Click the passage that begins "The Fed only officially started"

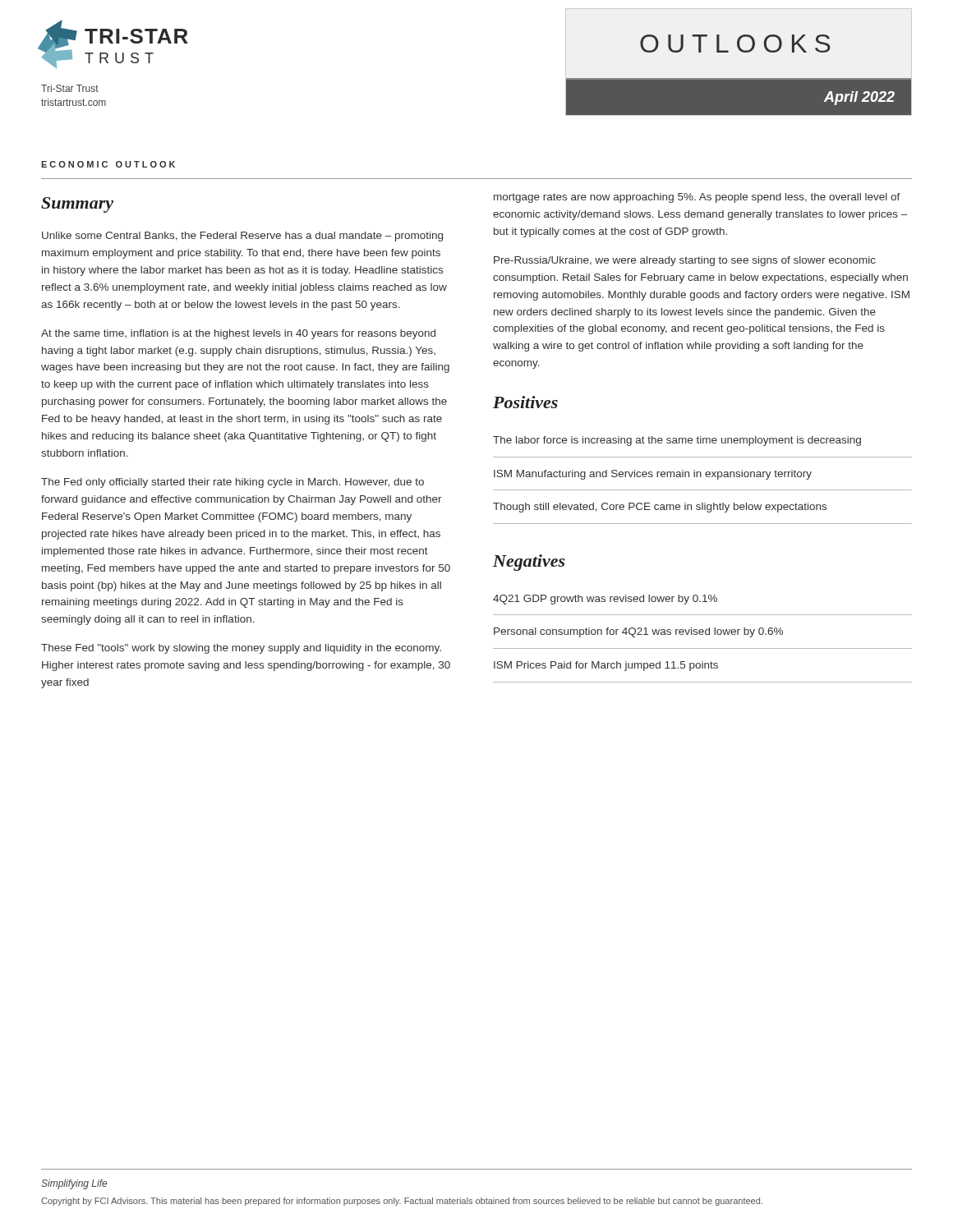pyautogui.click(x=246, y=550)
